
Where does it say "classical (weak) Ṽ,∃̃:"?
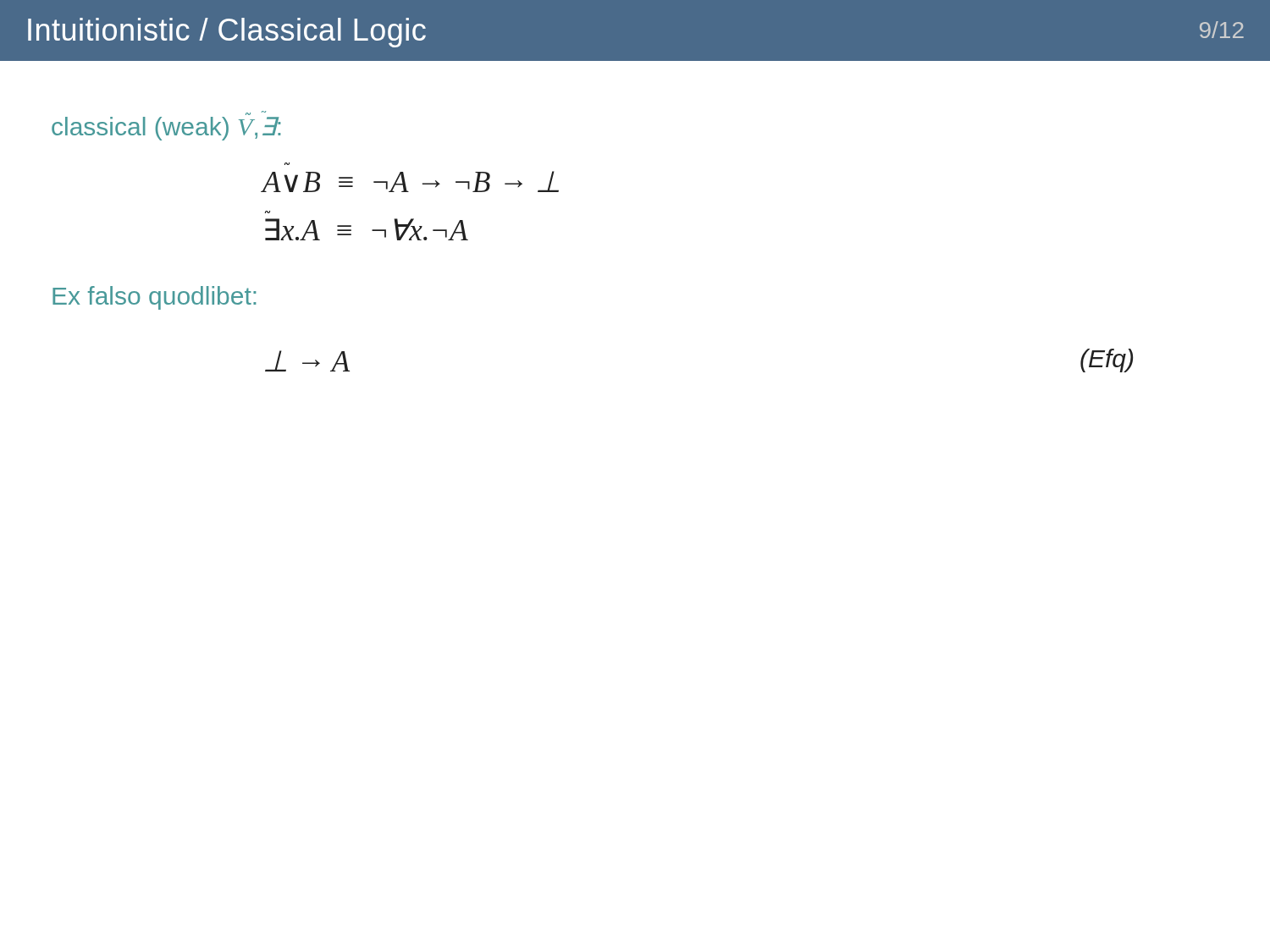[x=167, y=126]
